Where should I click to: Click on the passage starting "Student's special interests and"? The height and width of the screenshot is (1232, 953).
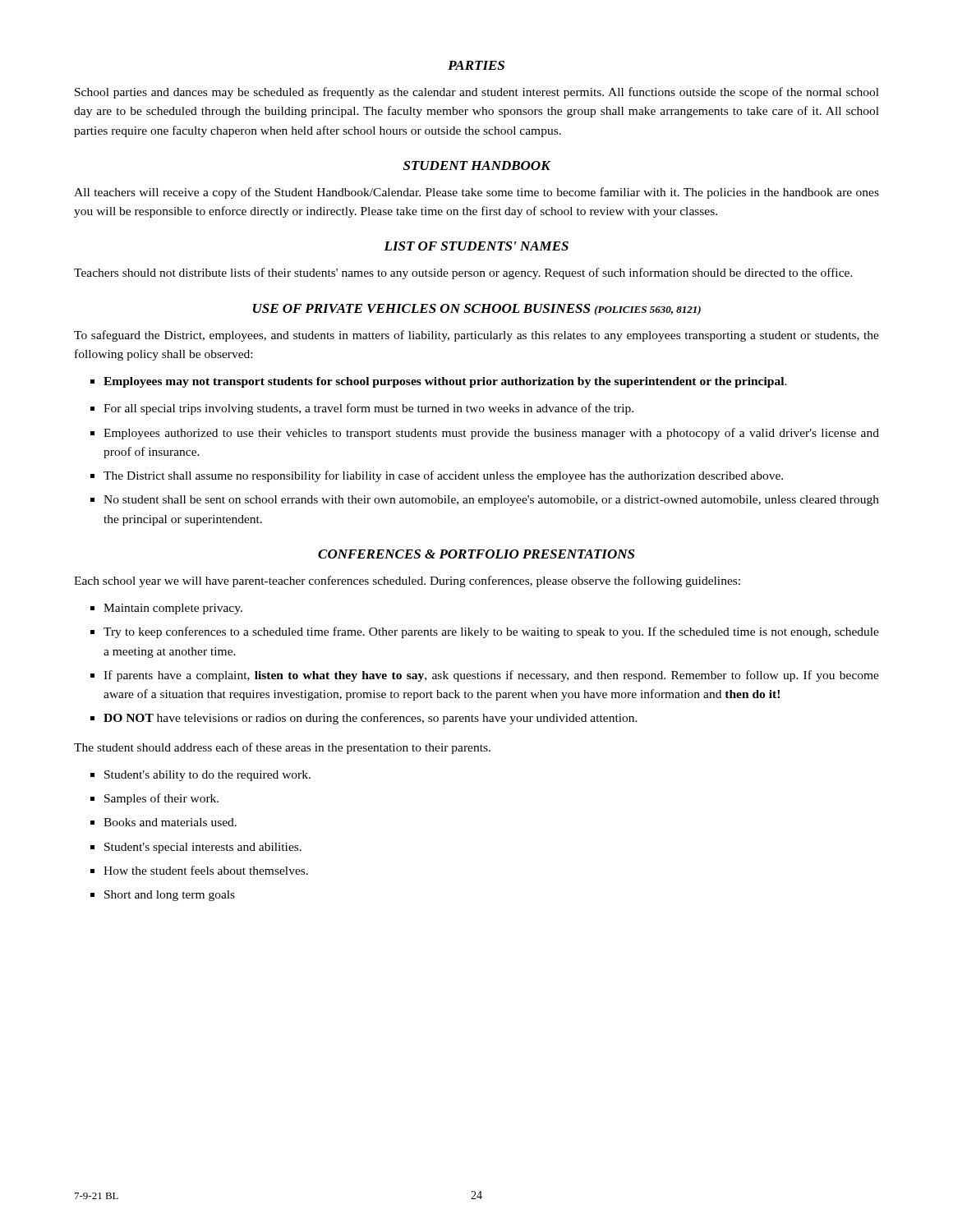click(x=196, y=848)
